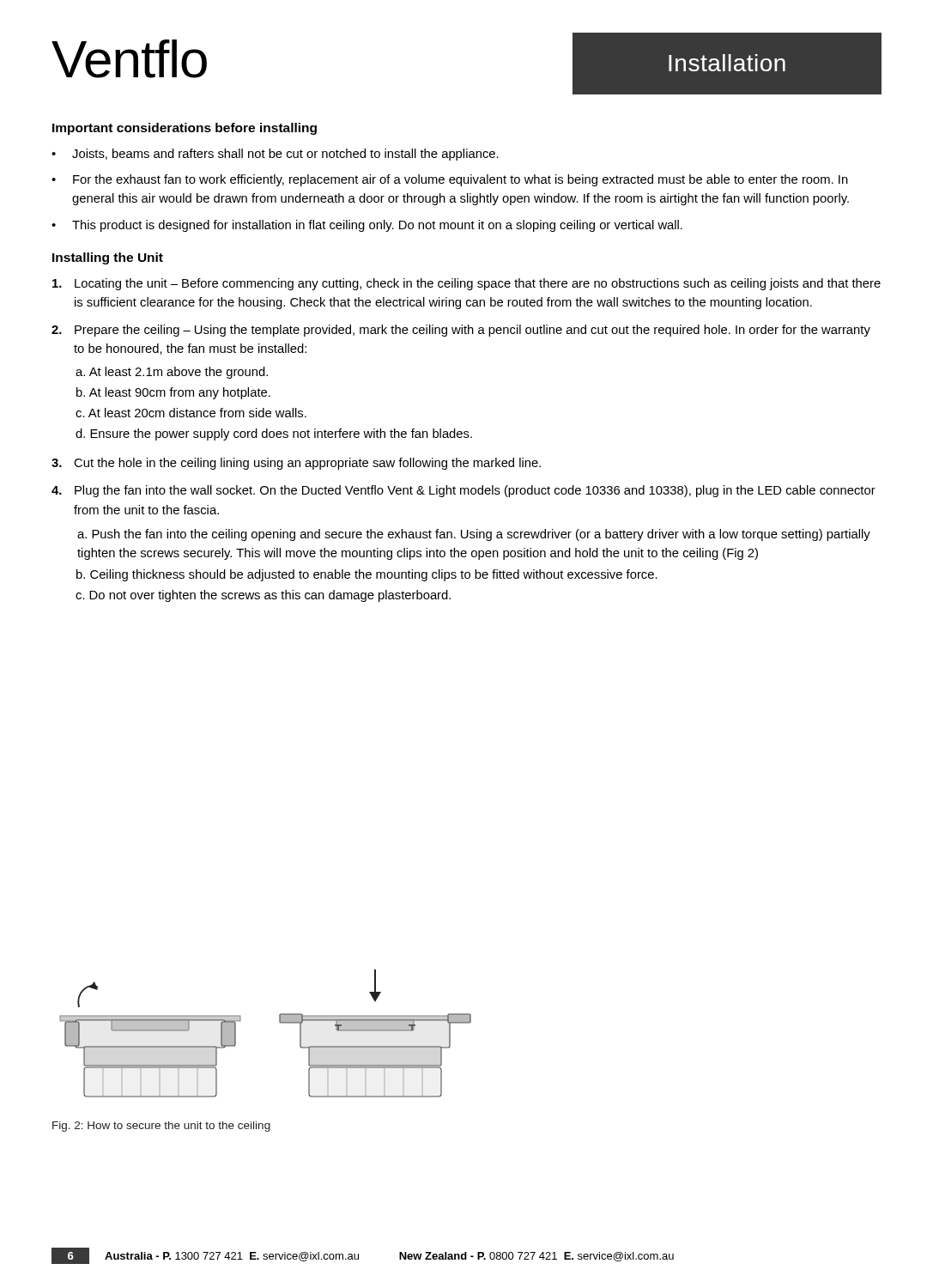Click on the passage starting "c. At least 20cm distance from side"
The image size is (933, 1288).
[x=191, y=413]
